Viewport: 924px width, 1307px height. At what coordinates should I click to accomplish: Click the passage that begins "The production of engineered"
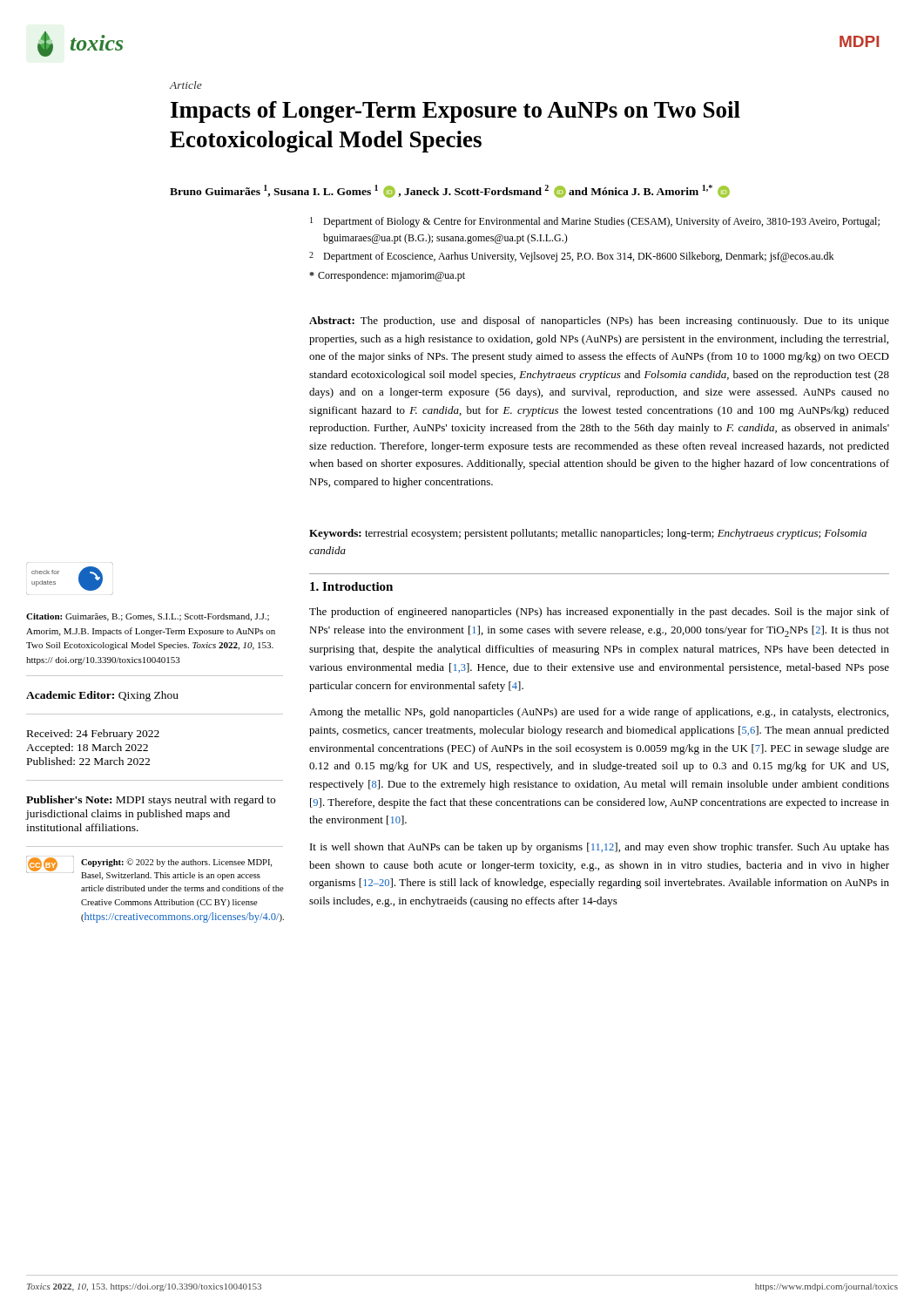599,649
